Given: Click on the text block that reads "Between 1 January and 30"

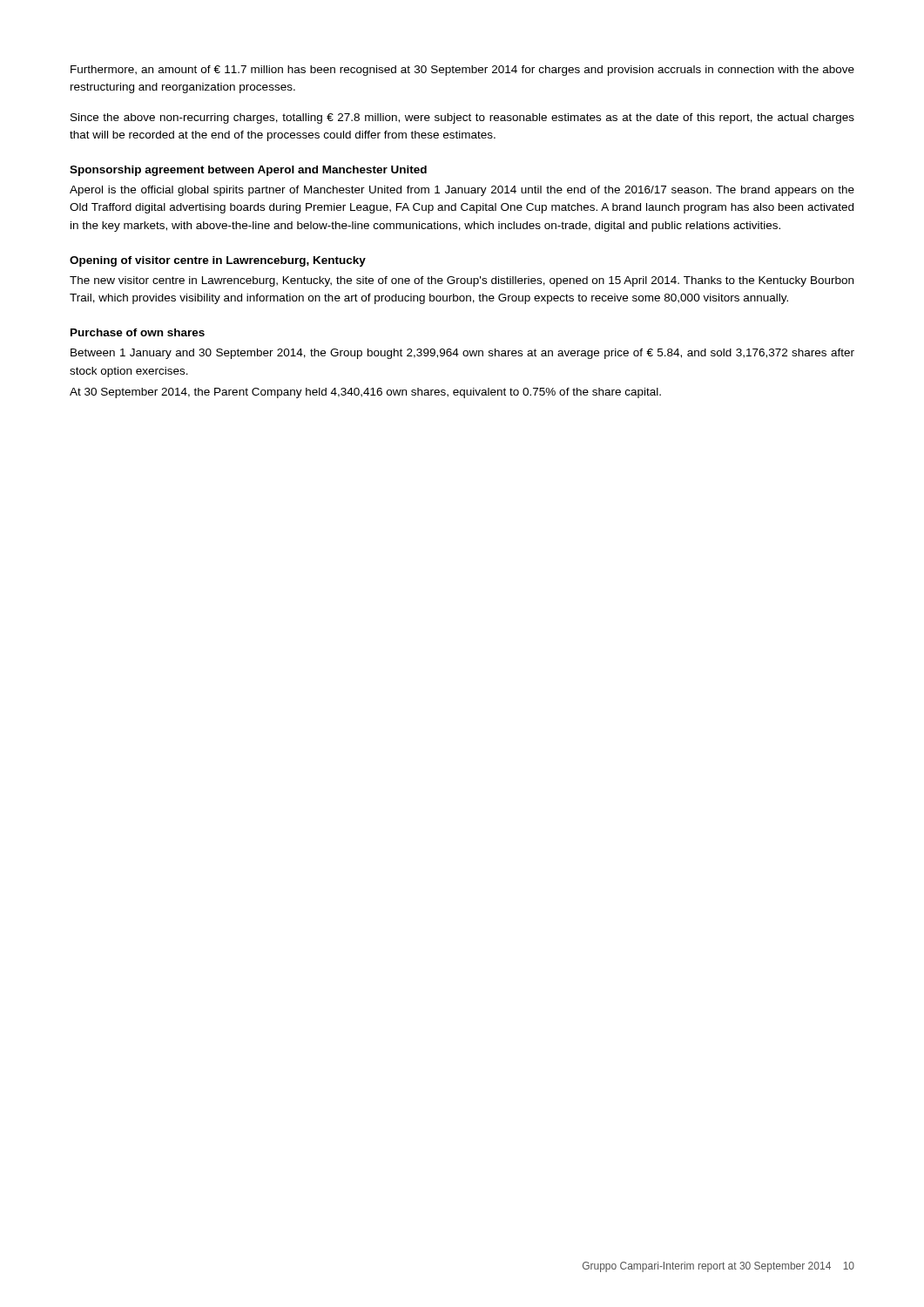Looking at the screenshot, I should pyautogui.click(x=462, y=361).
